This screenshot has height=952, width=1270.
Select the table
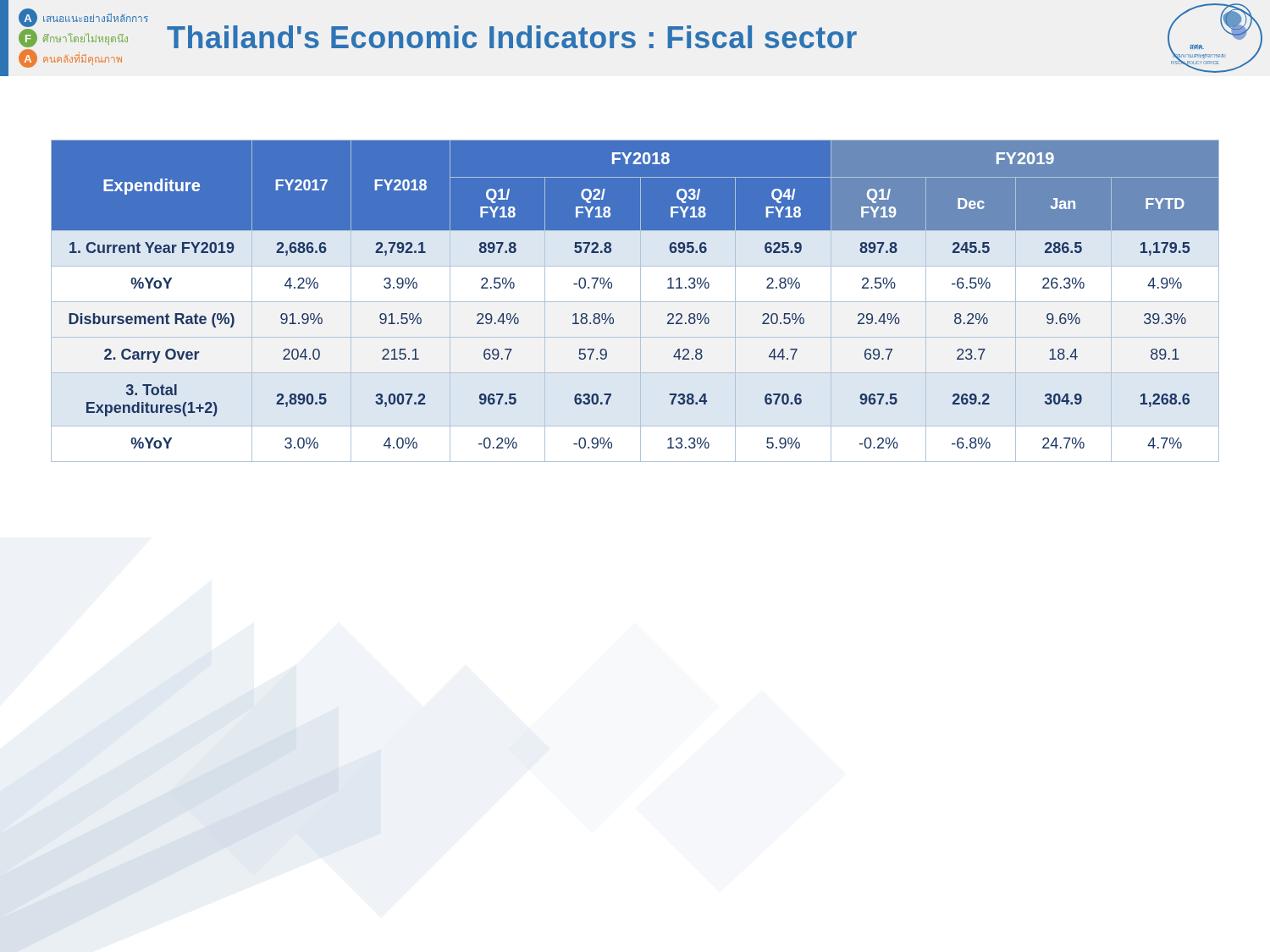pos(635,301)
